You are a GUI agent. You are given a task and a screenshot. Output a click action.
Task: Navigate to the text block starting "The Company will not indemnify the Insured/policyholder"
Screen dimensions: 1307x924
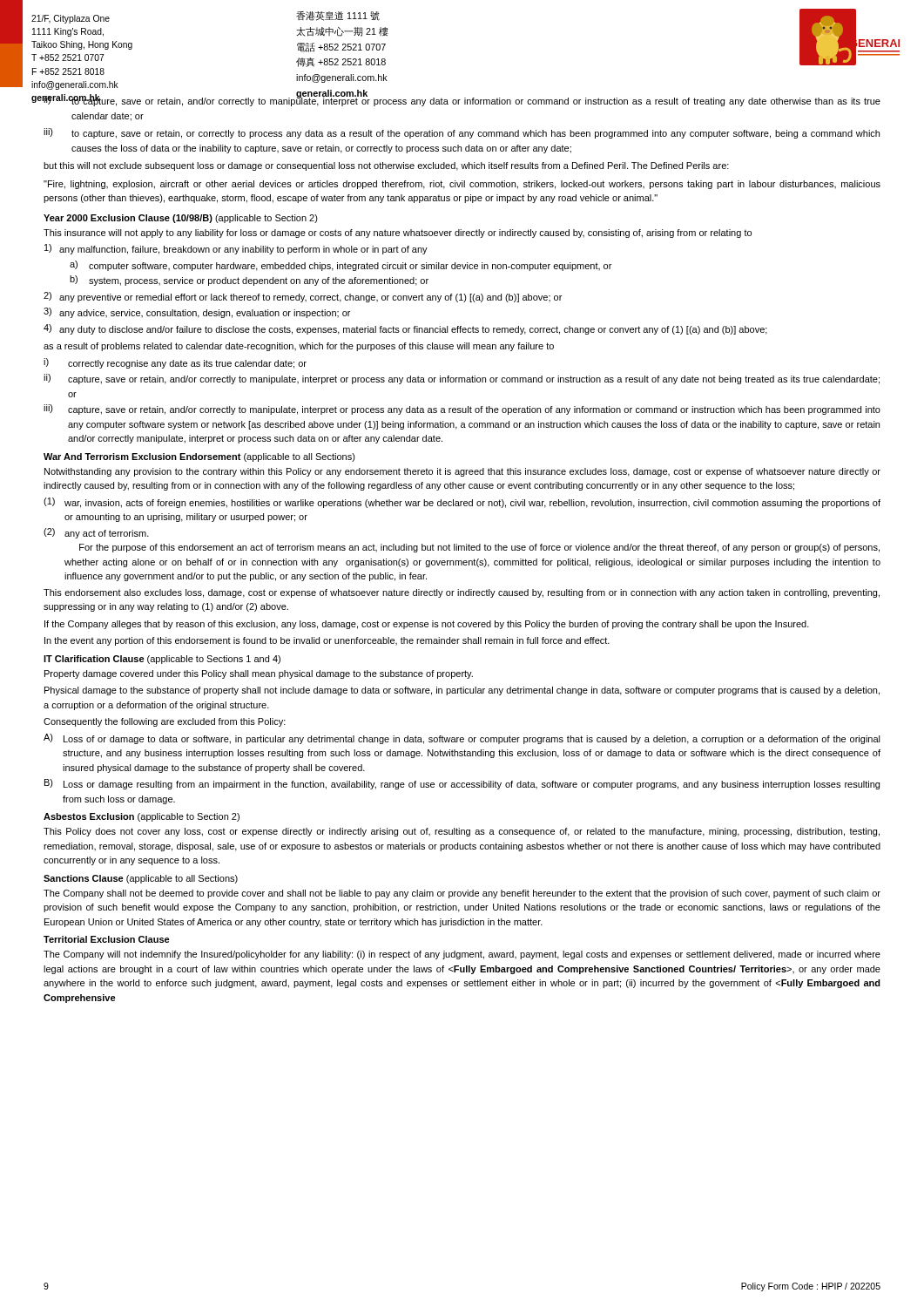[462, 976]
